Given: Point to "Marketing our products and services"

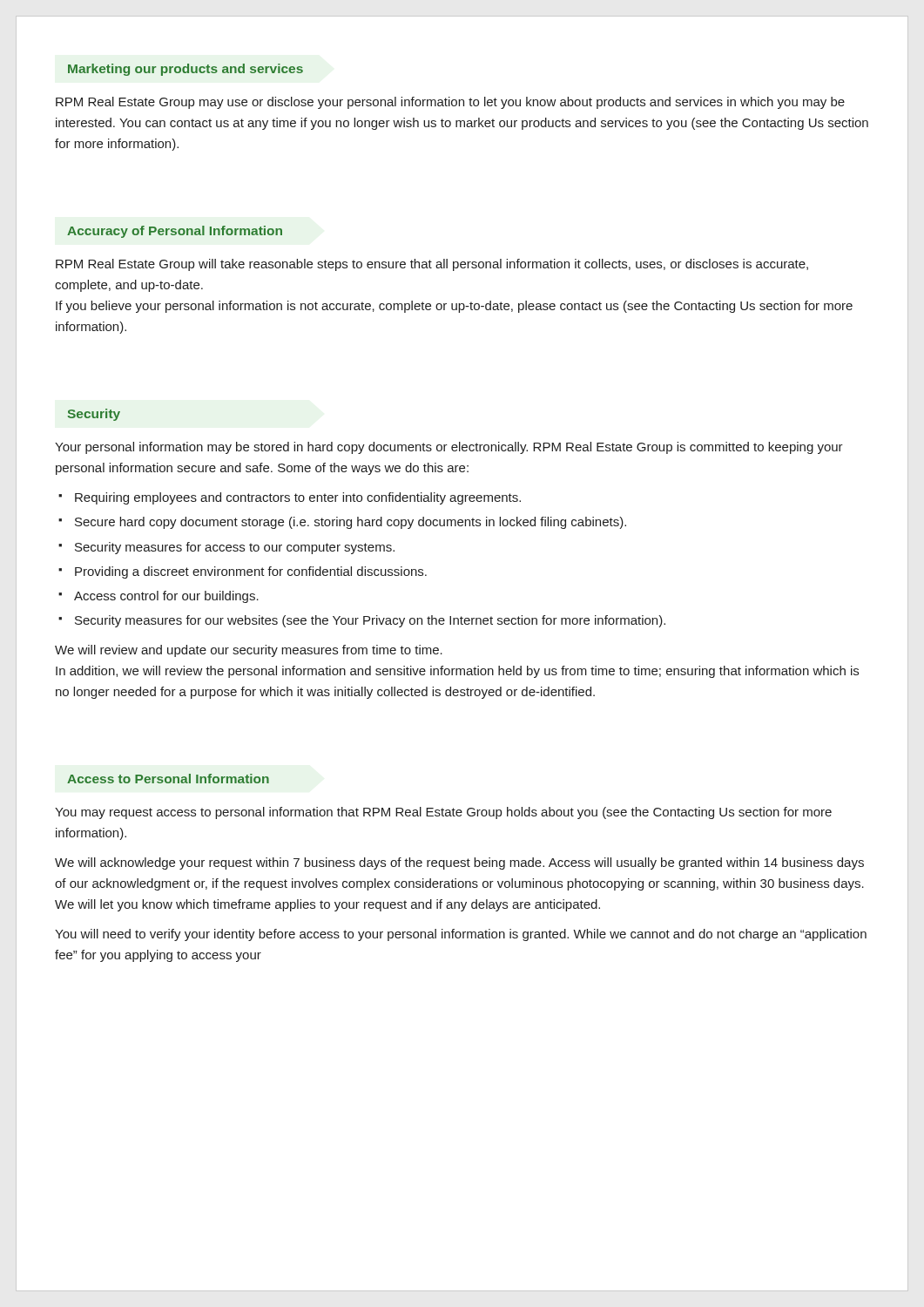Looking at the screenshot, I should coord(195,69).
